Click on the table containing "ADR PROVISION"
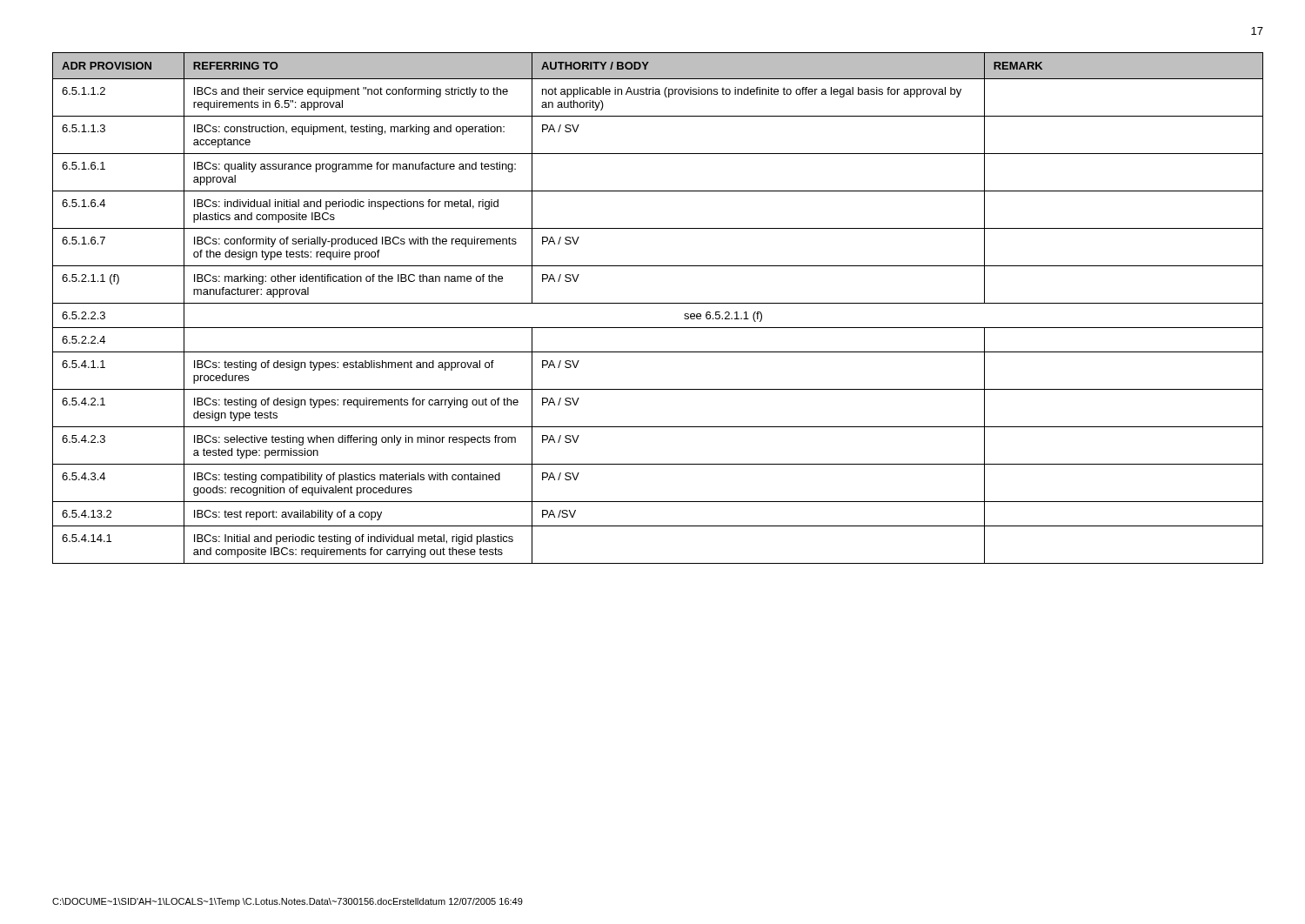Screen dimensions: 924x1305 (x=658, y=308)
